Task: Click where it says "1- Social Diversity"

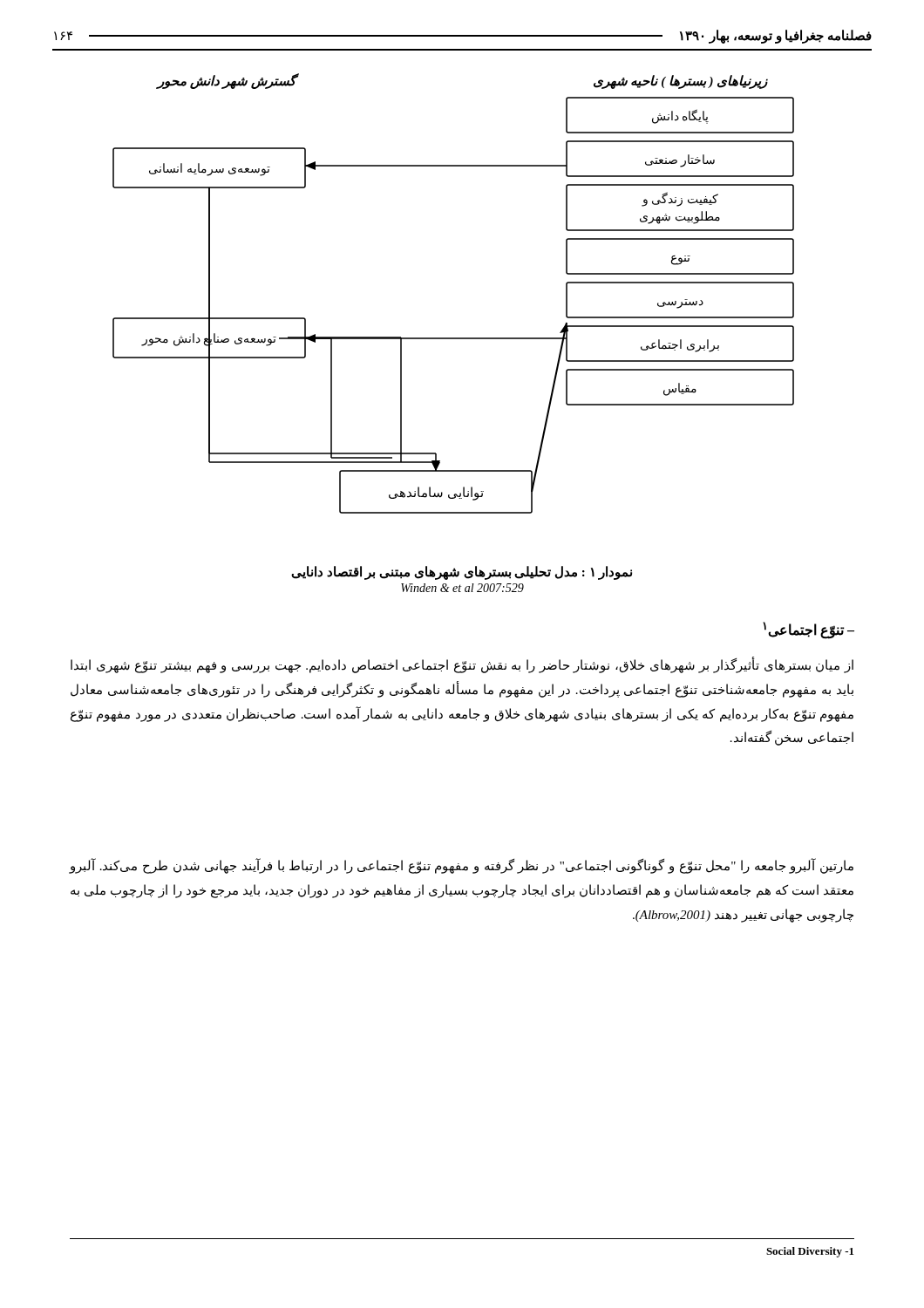Action: pyautogui.click(x=810, y=1252)
